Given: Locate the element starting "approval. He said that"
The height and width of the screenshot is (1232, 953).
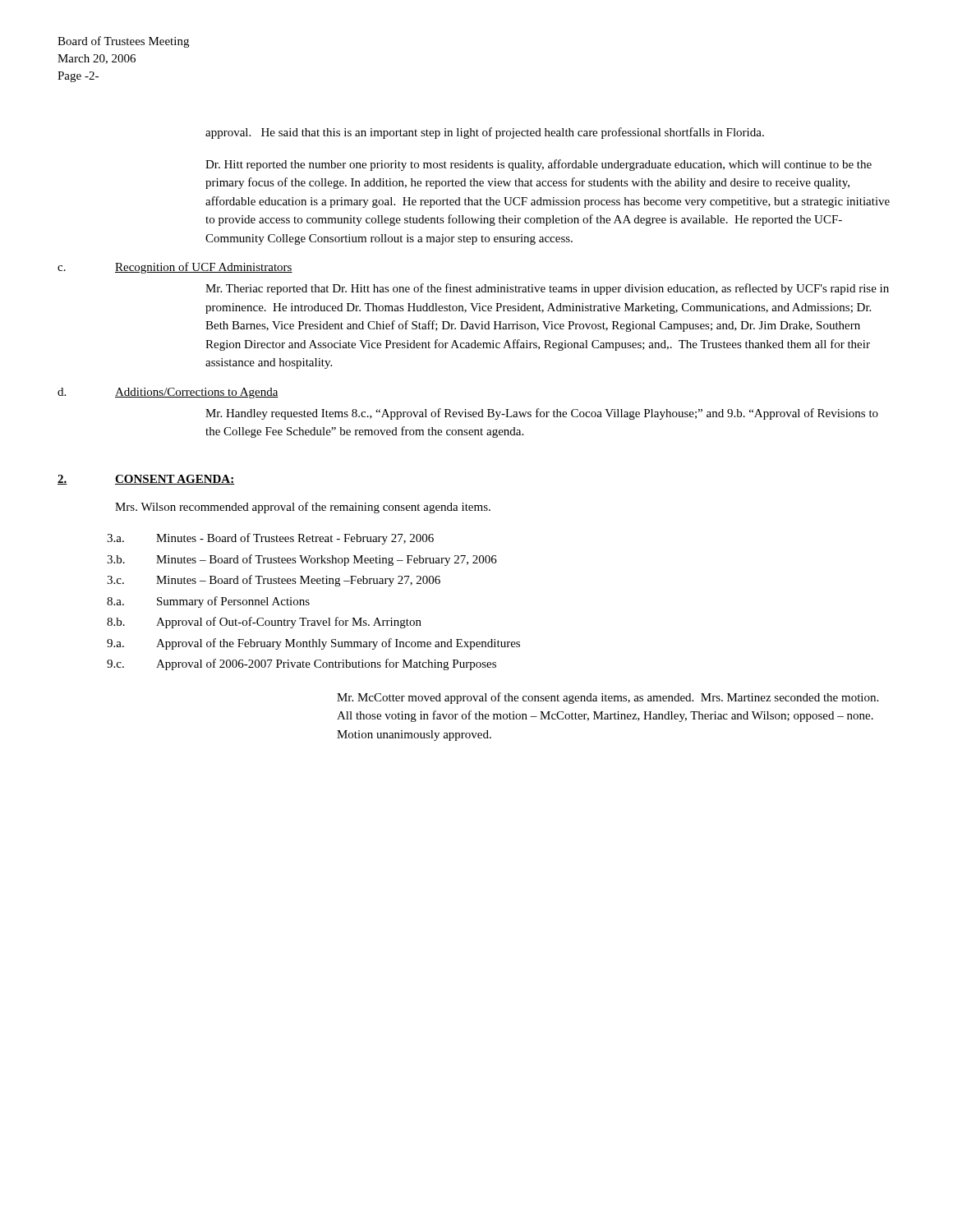Looking at the screenshot, I should 485,132.
